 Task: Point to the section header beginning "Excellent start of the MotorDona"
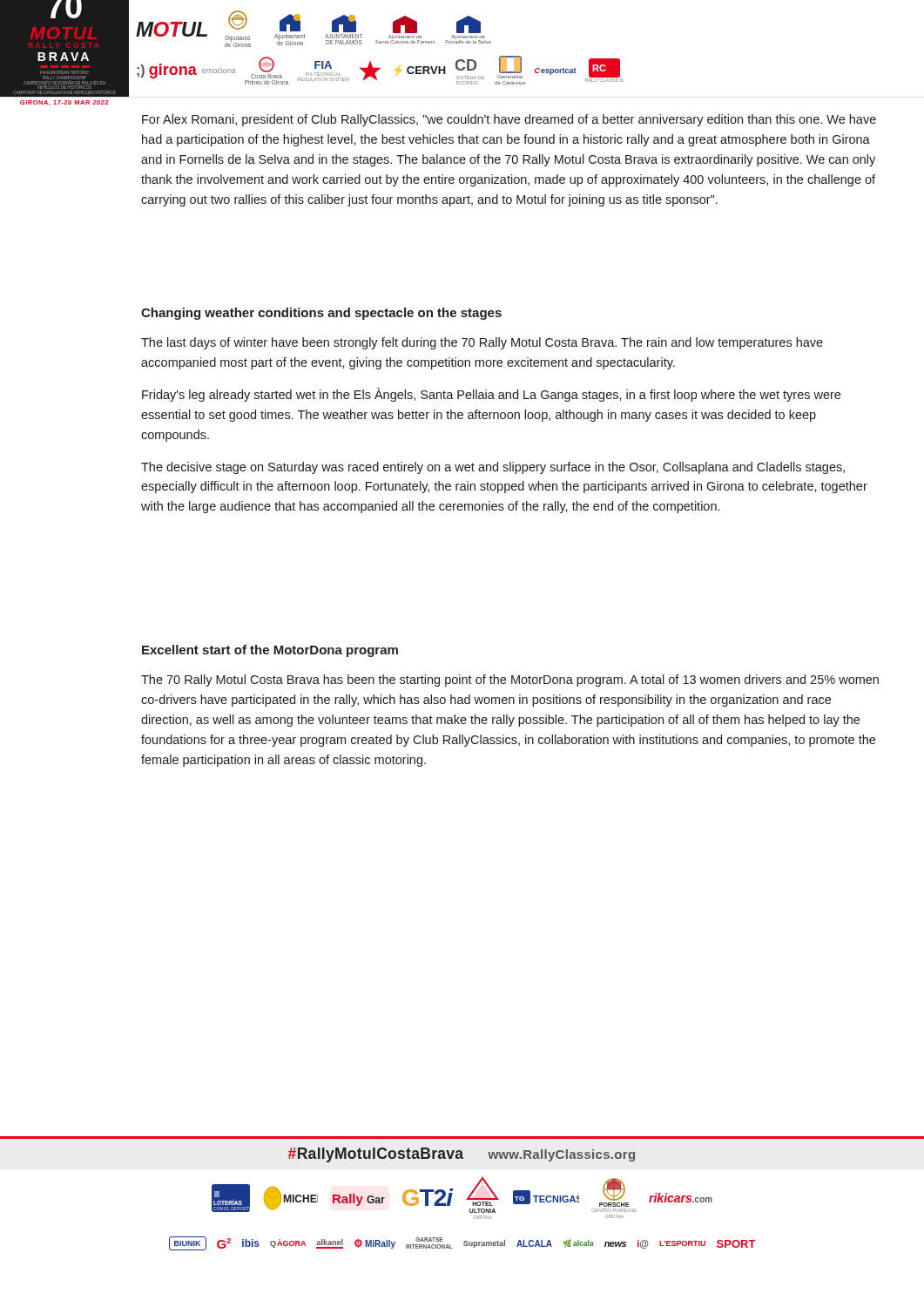pyautogui.click(x=270, y=650)
